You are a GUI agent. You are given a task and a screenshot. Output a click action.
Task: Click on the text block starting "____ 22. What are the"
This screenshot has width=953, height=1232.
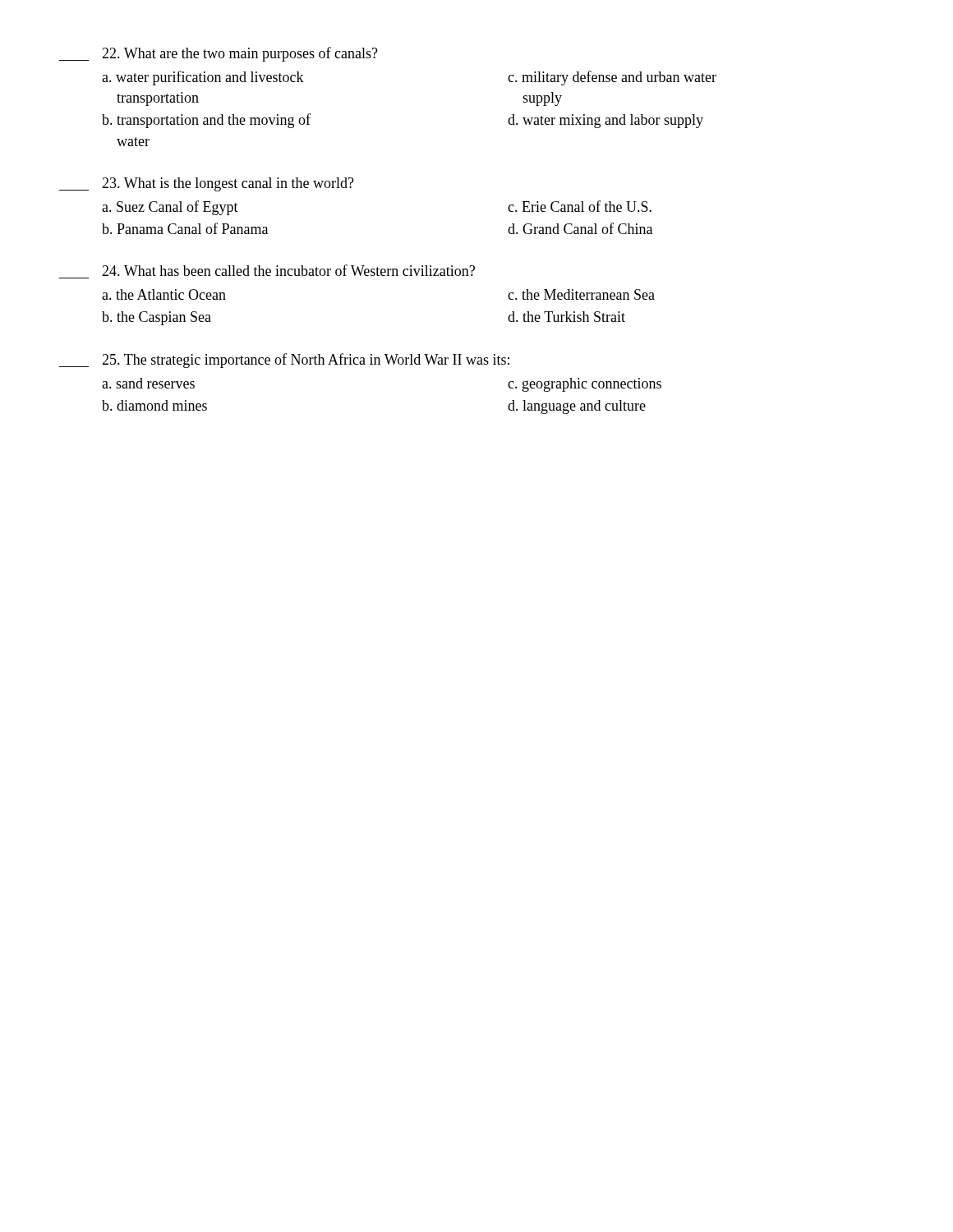pyautogui.click(x=219, y=54)
